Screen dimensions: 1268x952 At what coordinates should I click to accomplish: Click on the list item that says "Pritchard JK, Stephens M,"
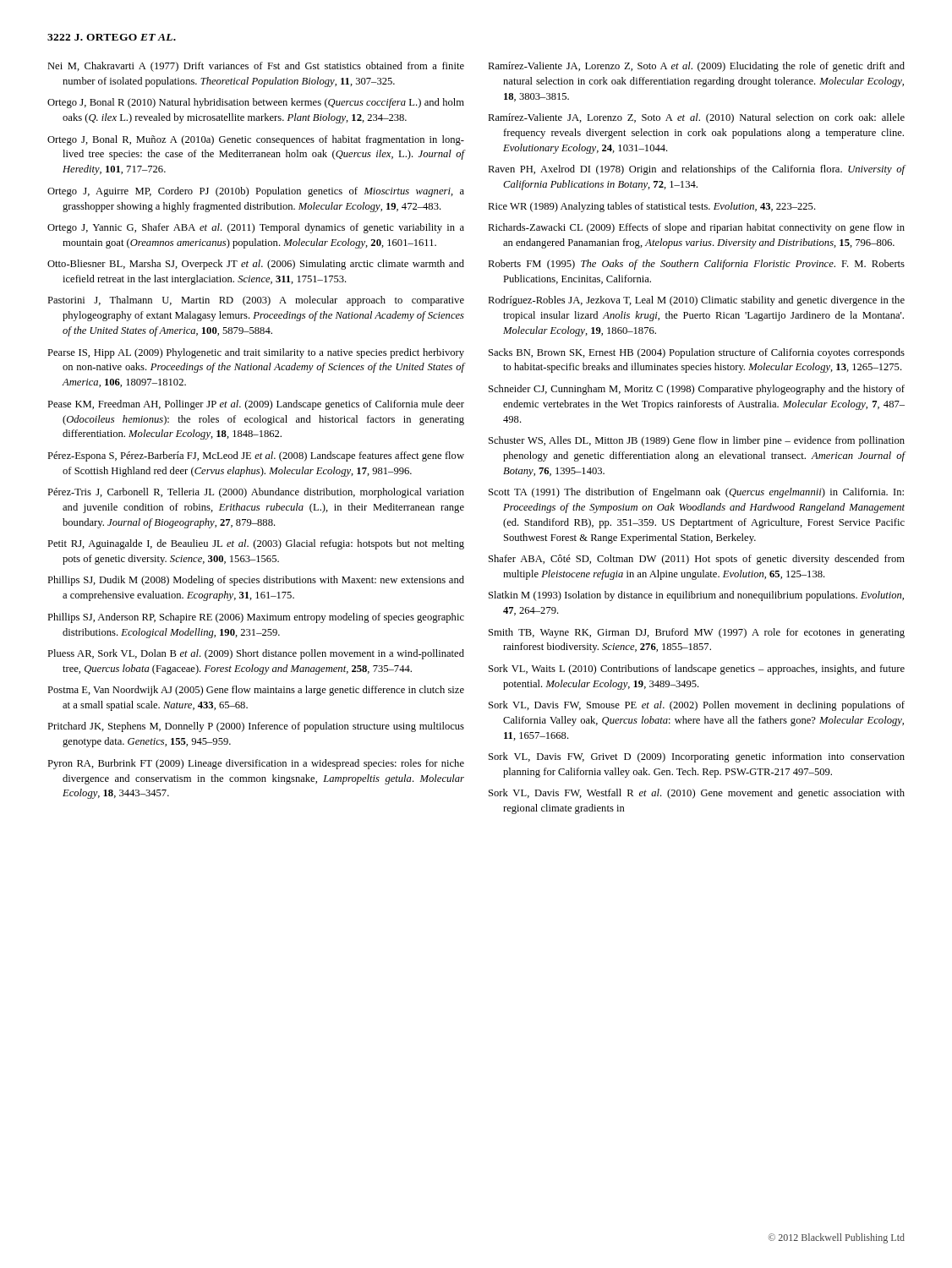[256, 734]
